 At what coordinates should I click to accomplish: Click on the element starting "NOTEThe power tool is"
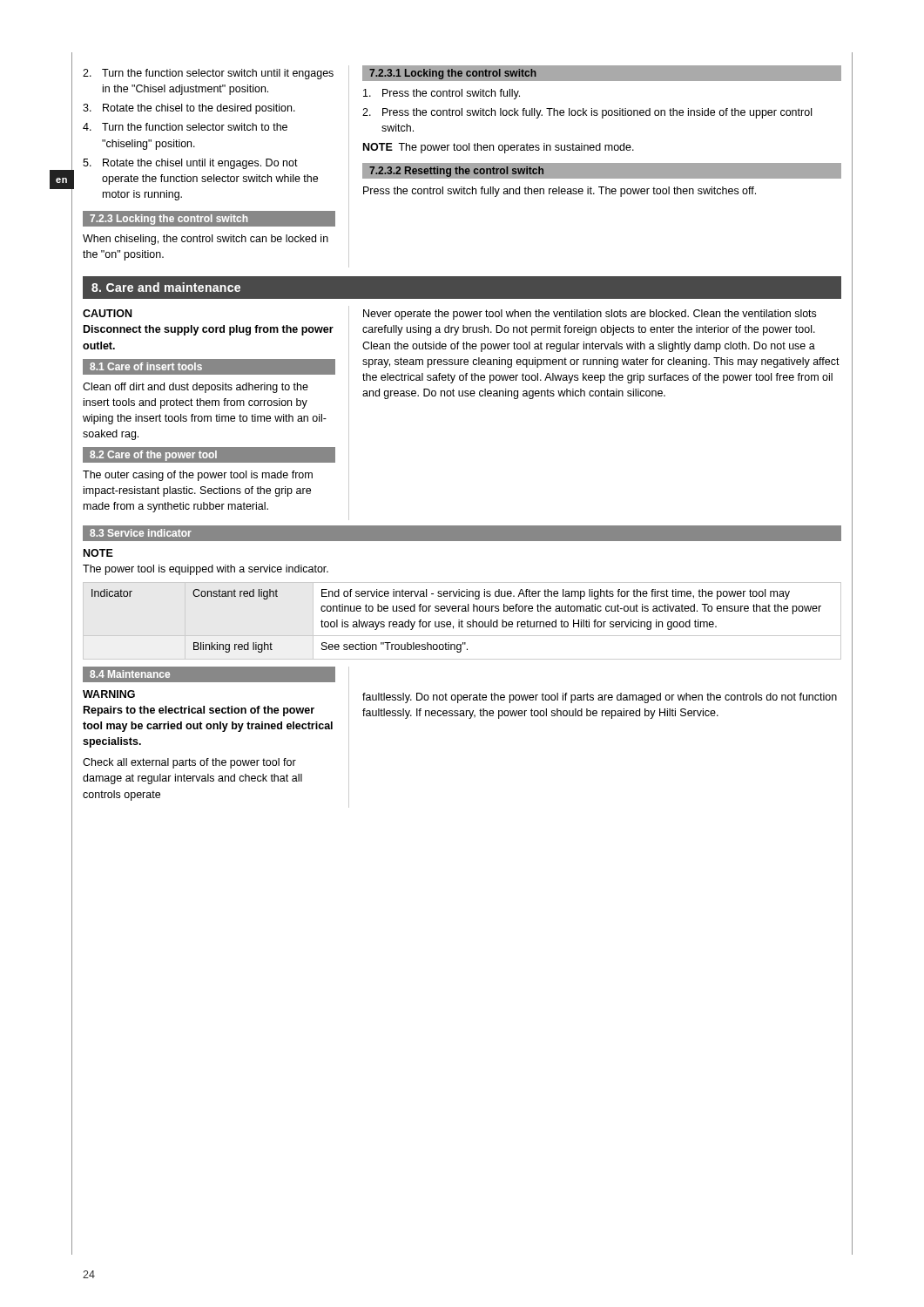click(206, 561)
